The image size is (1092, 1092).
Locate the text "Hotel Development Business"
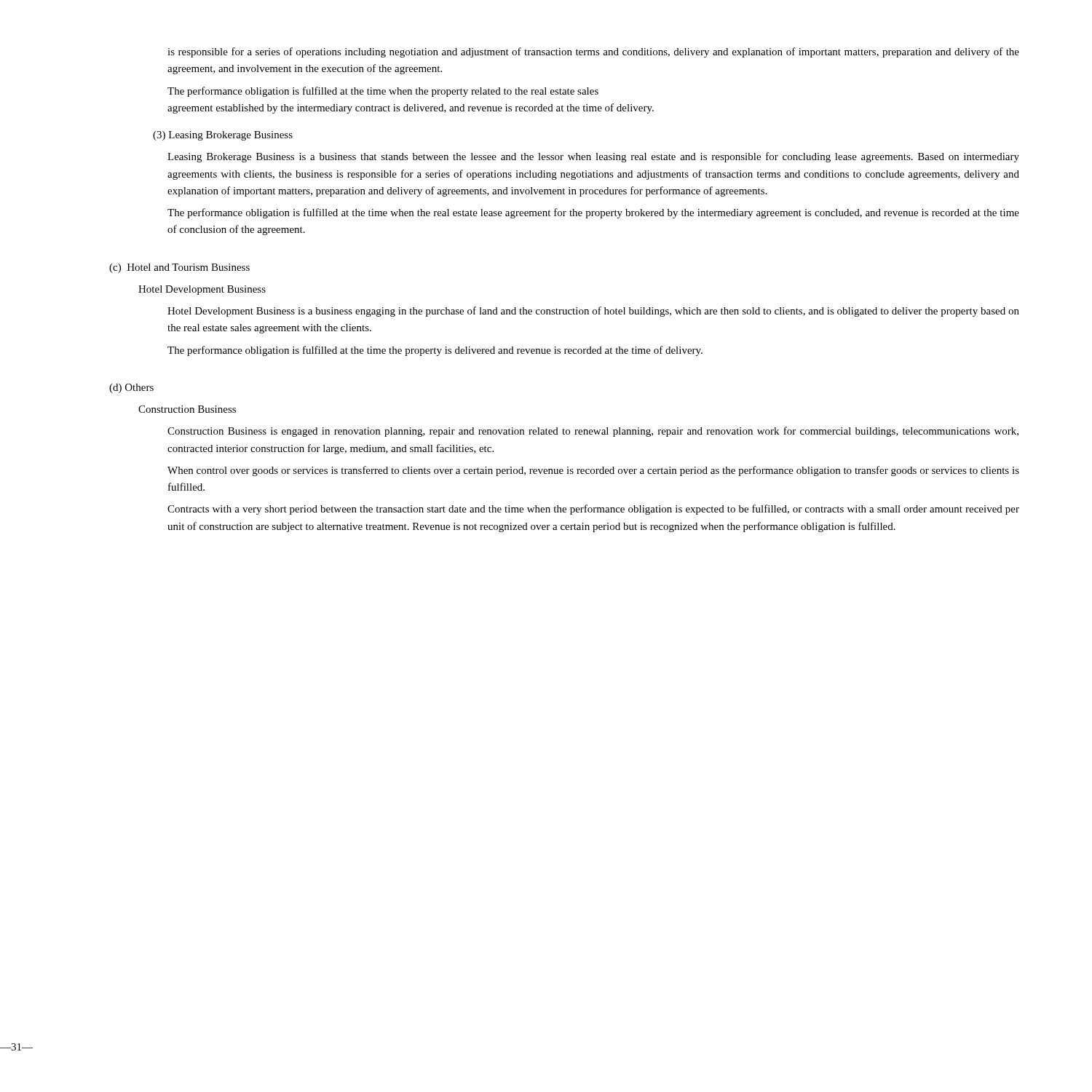click(x=202, y=290)
